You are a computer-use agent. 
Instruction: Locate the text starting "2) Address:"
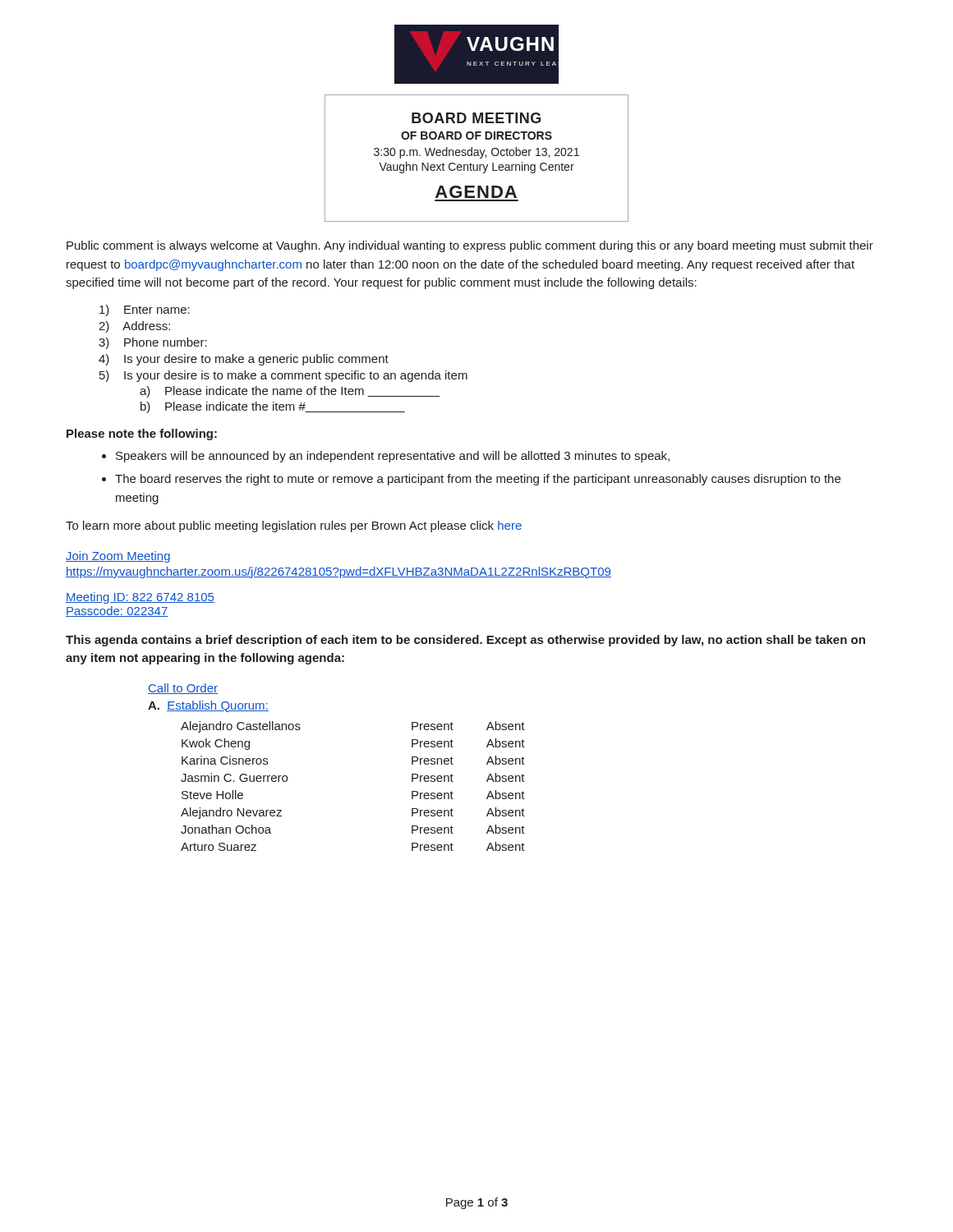tap(135, 325)
